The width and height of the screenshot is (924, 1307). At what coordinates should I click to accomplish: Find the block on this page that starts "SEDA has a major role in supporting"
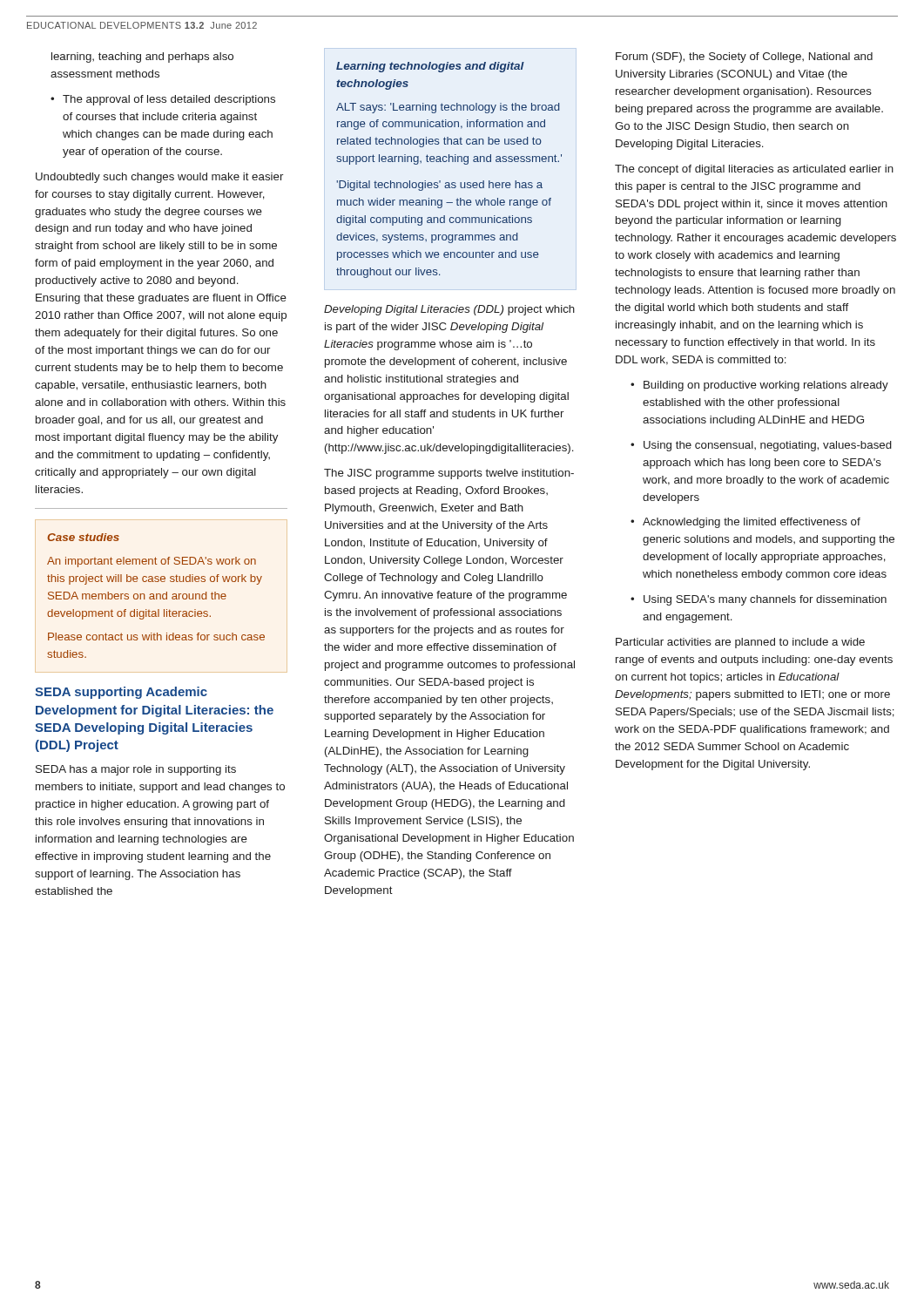pyautogui.click(x=161, y=830)
